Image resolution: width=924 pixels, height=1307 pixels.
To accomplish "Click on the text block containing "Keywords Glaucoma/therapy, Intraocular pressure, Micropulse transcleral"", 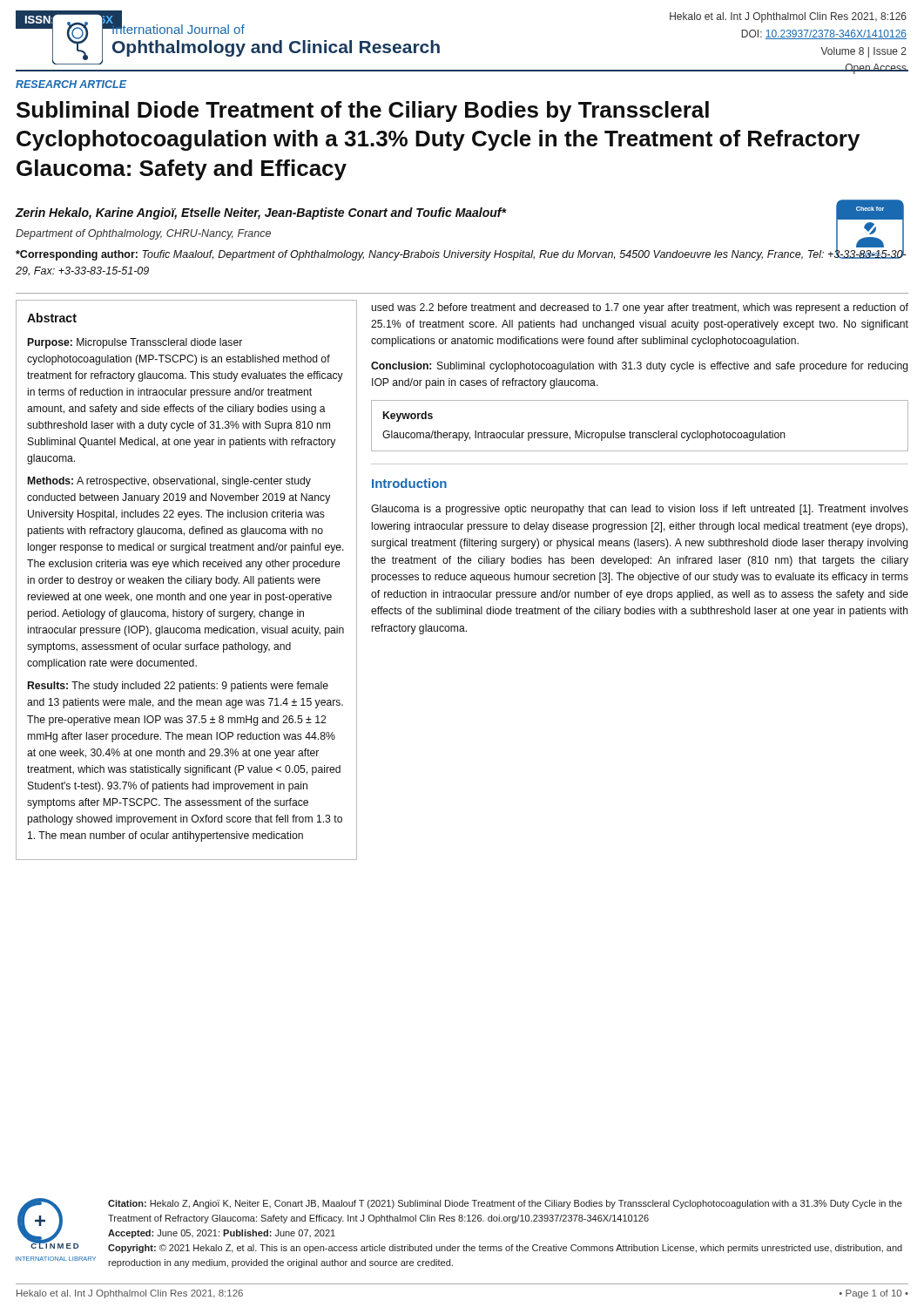I will click(x=640, y=426).
